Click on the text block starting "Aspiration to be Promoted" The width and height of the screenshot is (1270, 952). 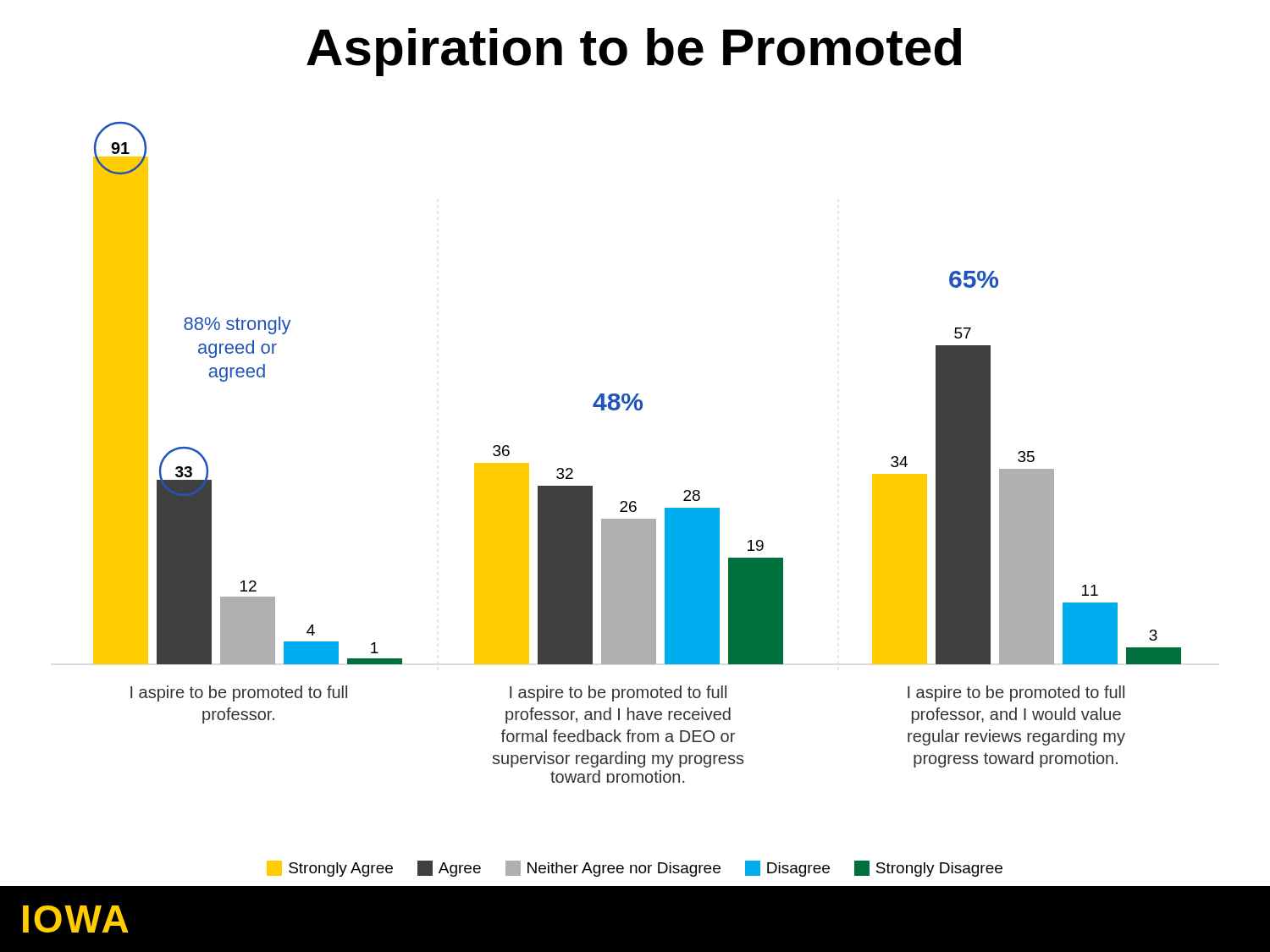[635, 47]
